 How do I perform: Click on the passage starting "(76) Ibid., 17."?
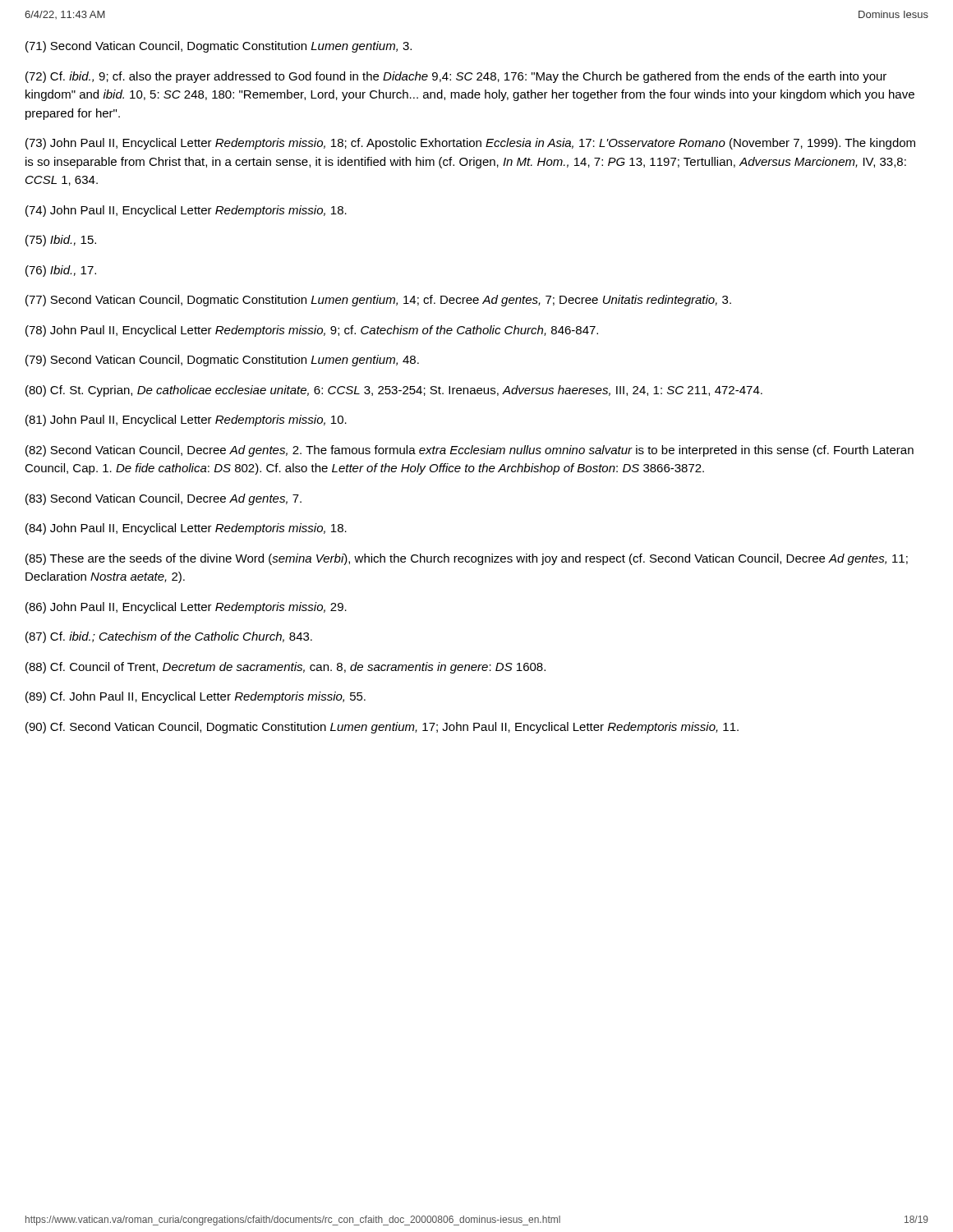click(x=61, y=269)
